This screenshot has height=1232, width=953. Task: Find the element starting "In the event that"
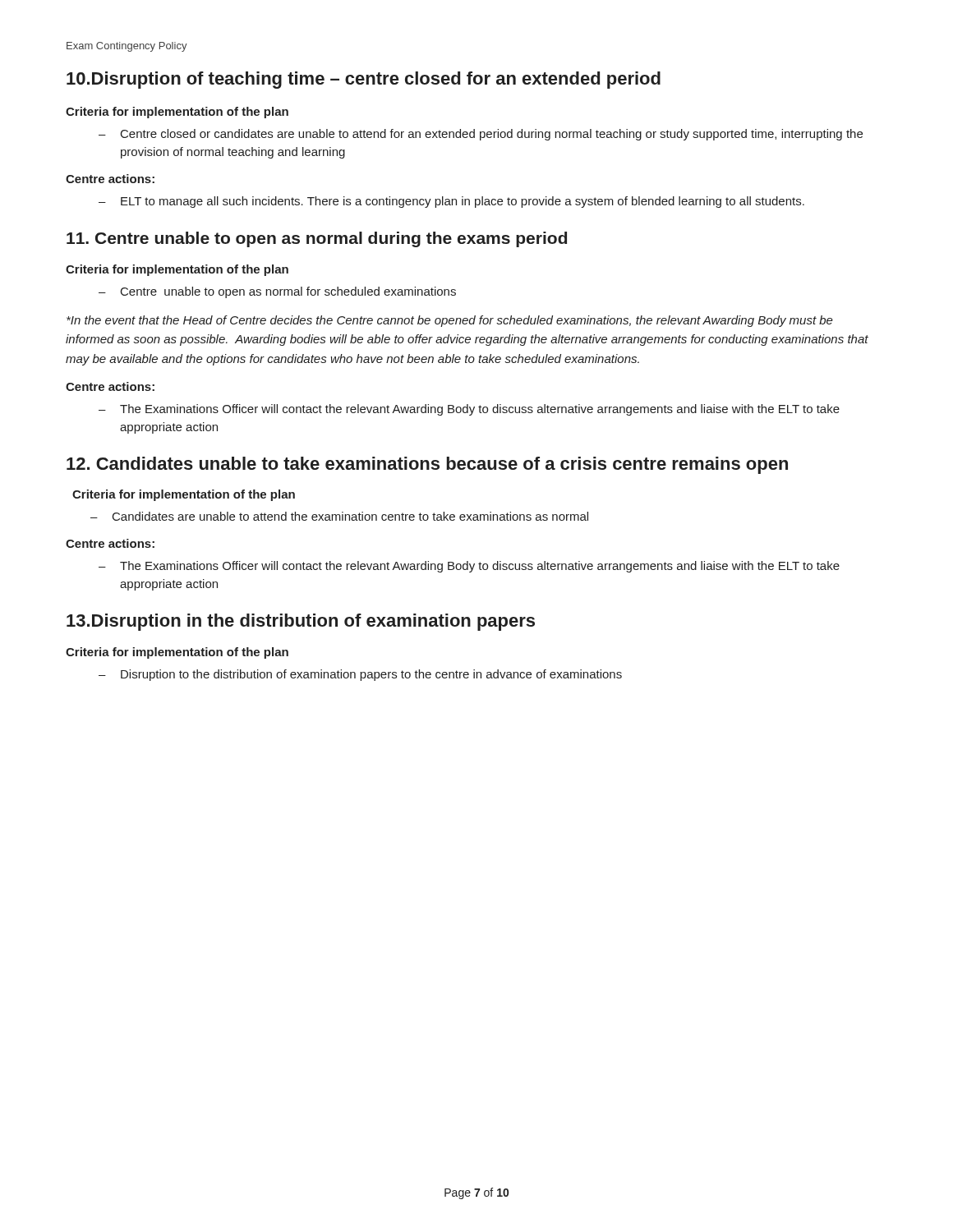pyautogui.click(x=467, y=339)
